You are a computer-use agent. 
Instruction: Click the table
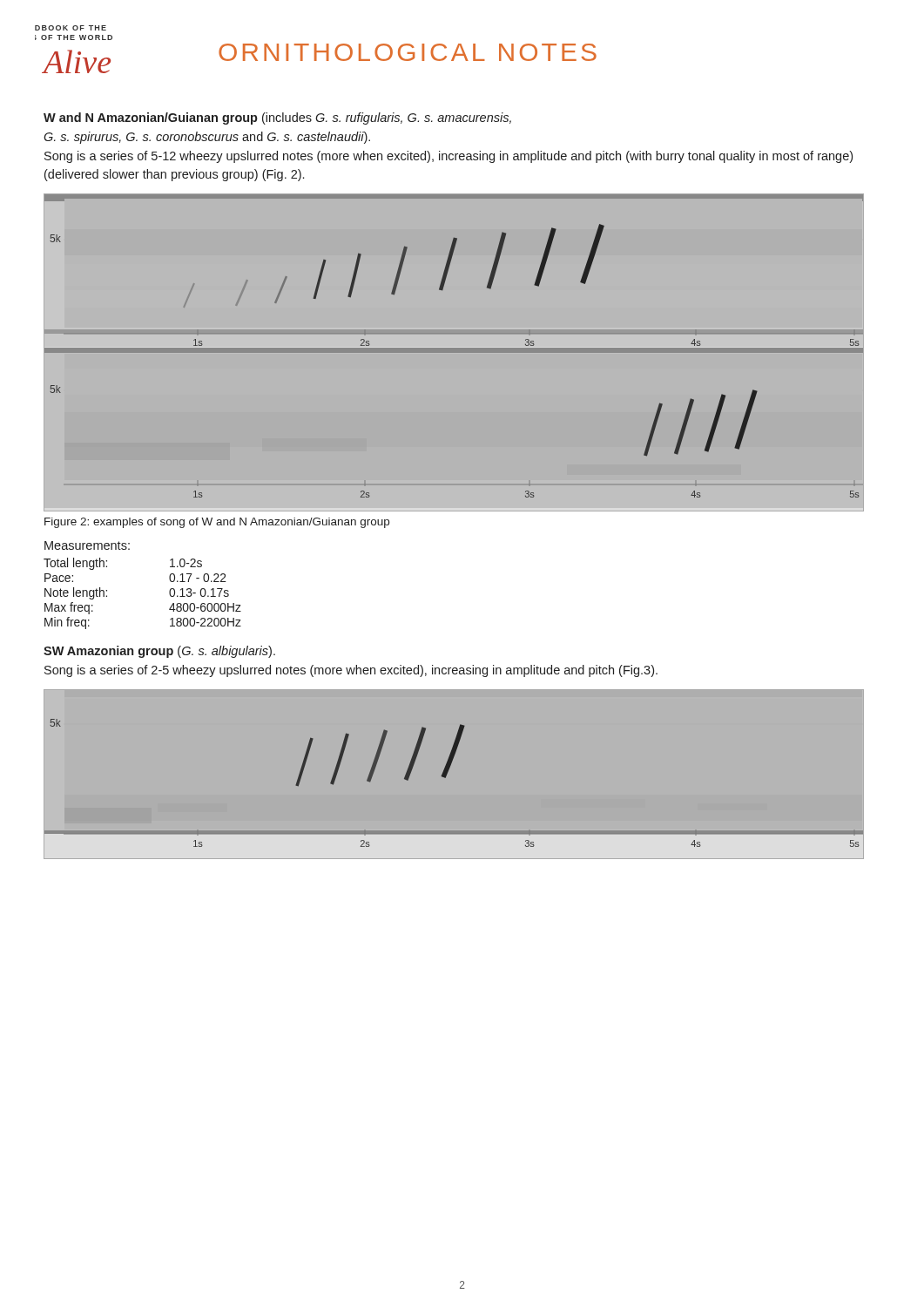click(462, 593)
